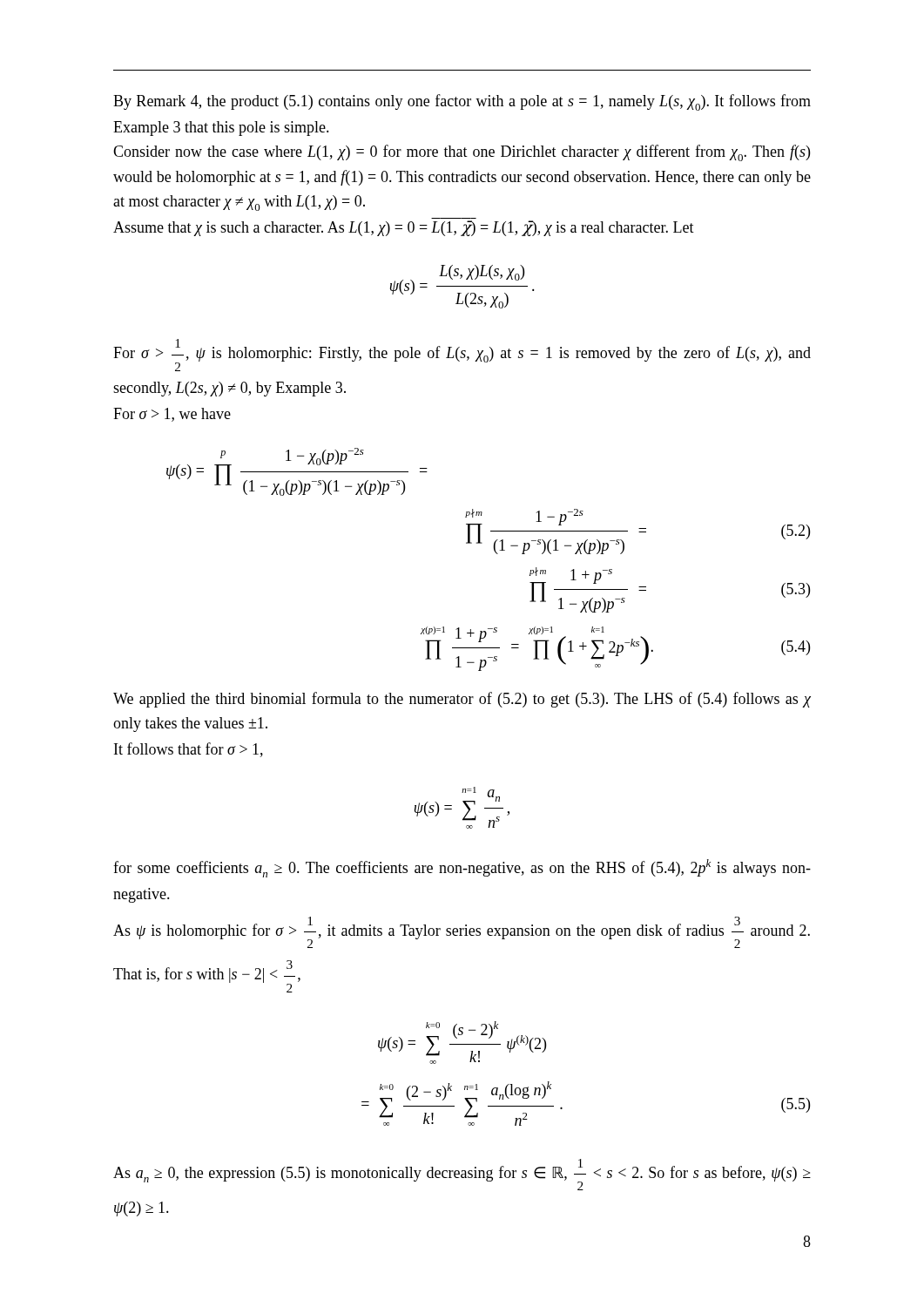Navigate to the element starting "It follows that for"
924x1307 pixels.
pyautogui.click(x=188, y=749)
